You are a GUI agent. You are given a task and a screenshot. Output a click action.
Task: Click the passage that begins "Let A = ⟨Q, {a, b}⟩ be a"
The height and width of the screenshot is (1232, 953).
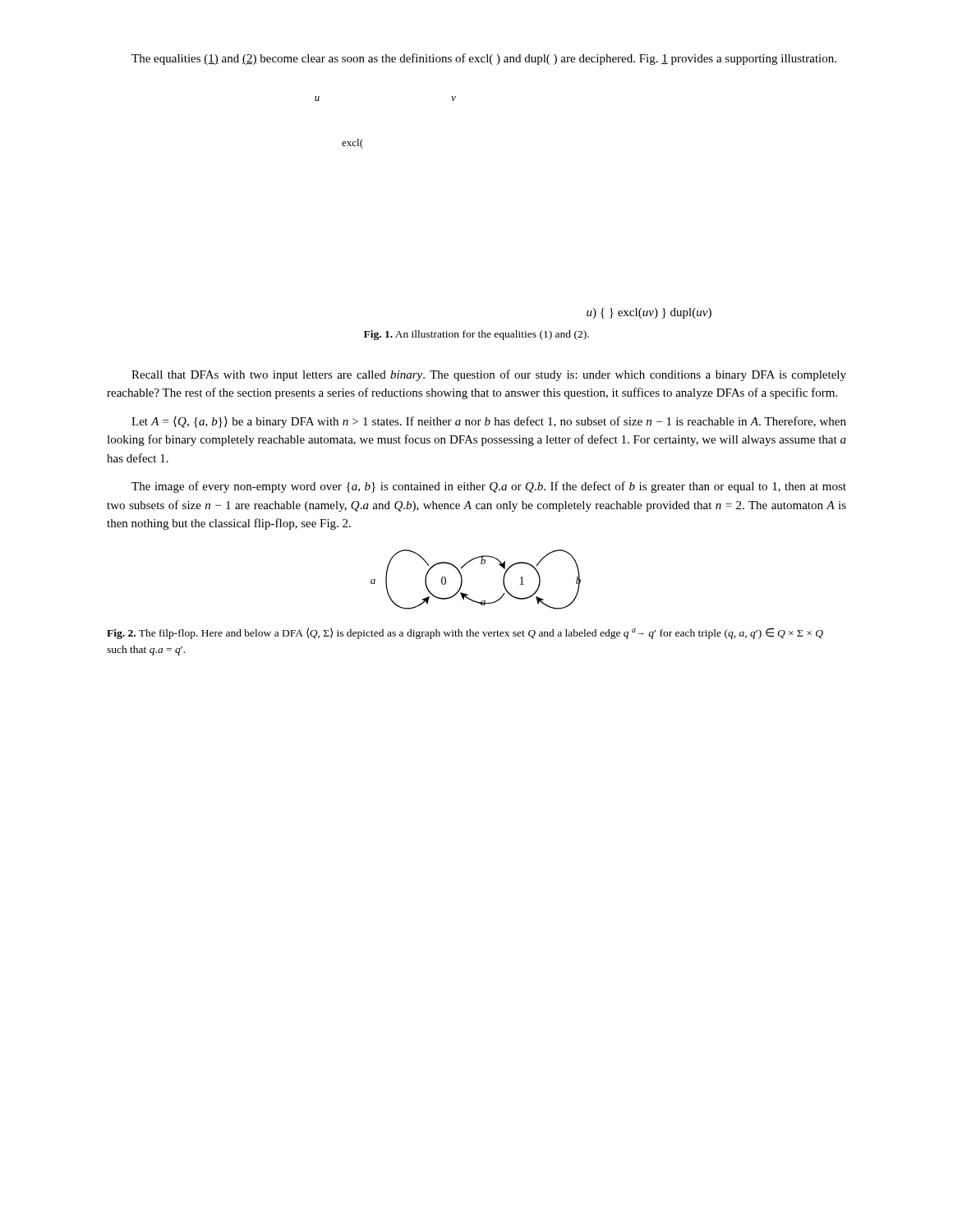(476, 440)
